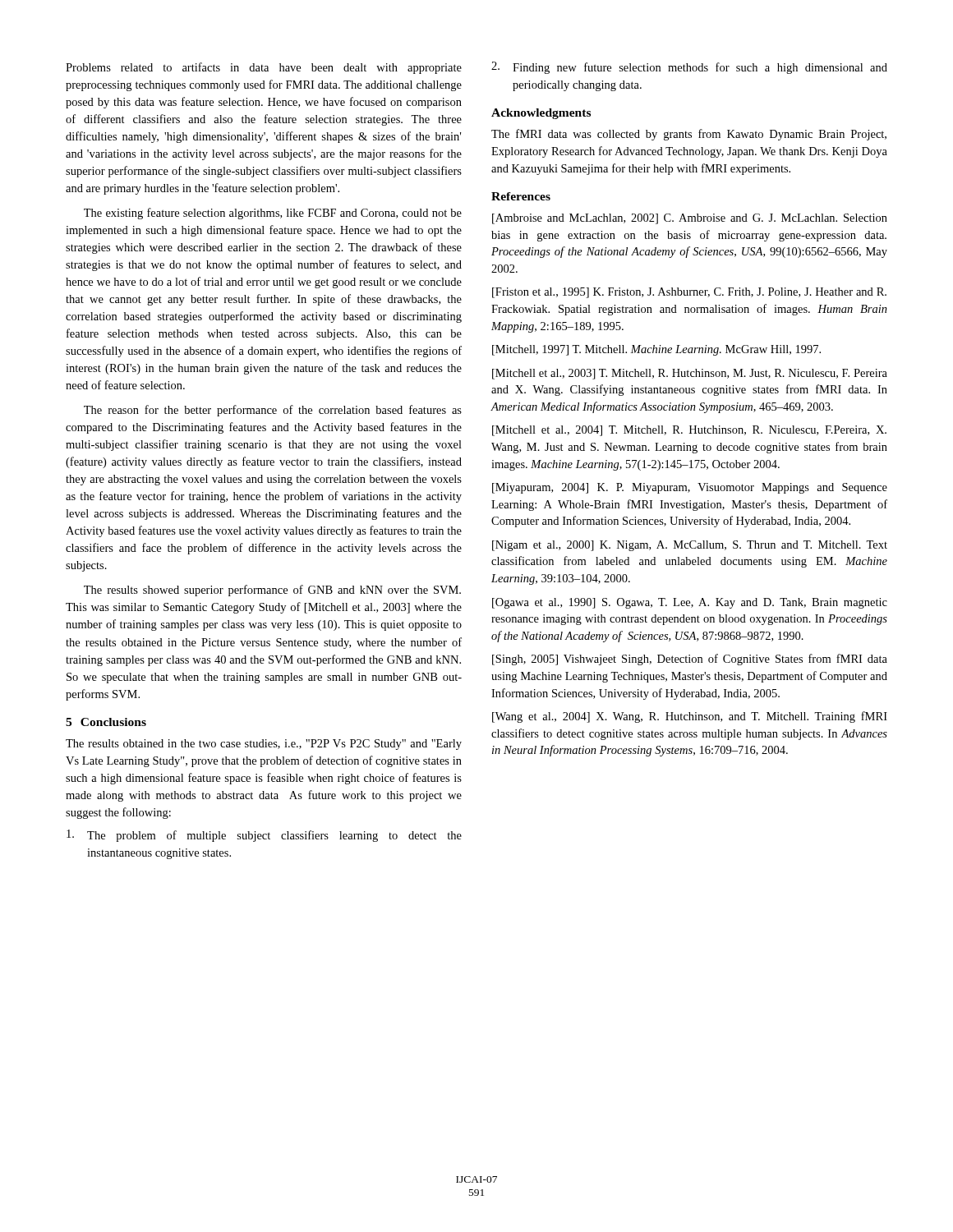Click where it says "5 Conclusions"
The image size is (953, 1232).
(x=106, y=722)
